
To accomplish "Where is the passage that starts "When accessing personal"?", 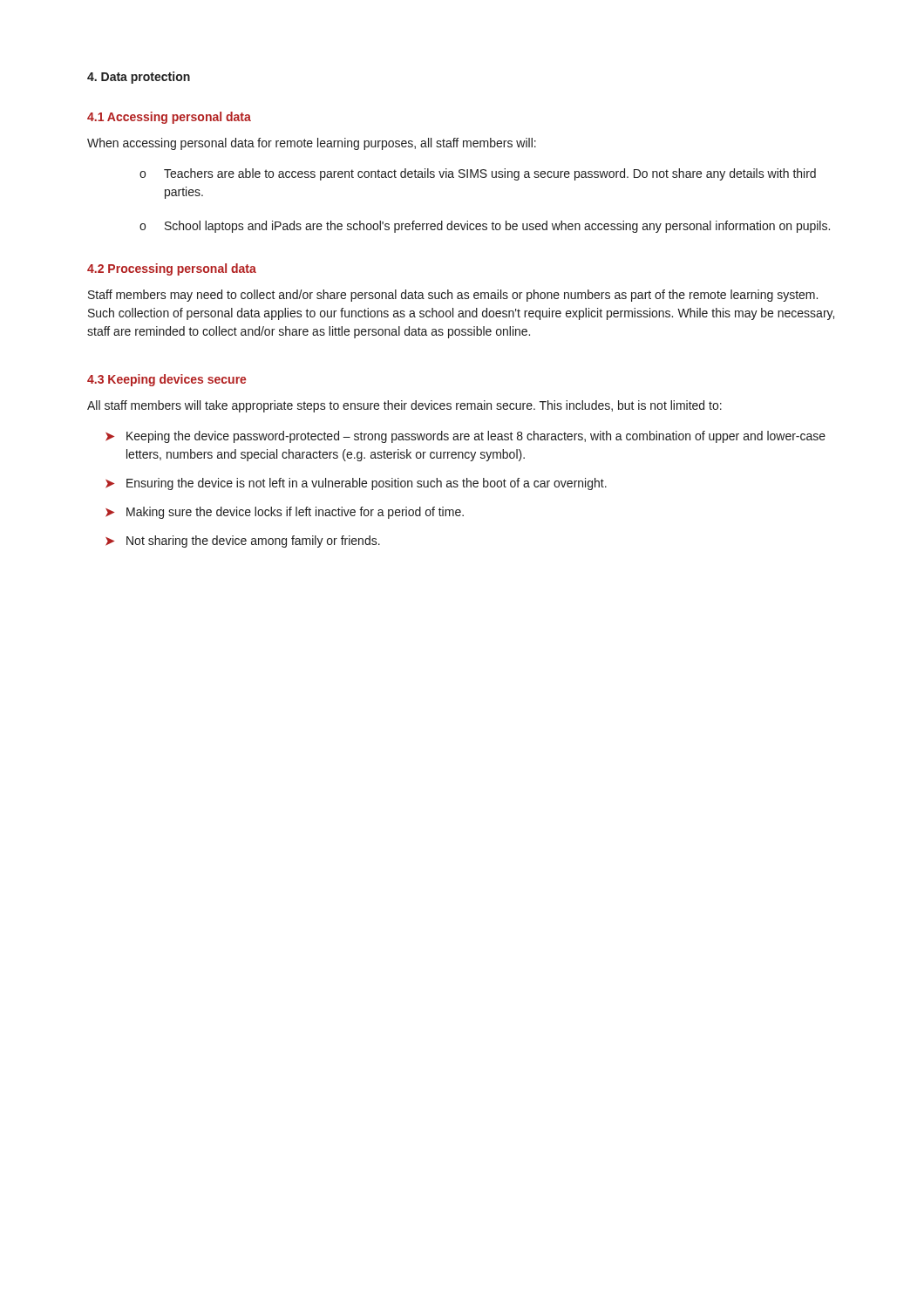I will [x=312, y=143].
